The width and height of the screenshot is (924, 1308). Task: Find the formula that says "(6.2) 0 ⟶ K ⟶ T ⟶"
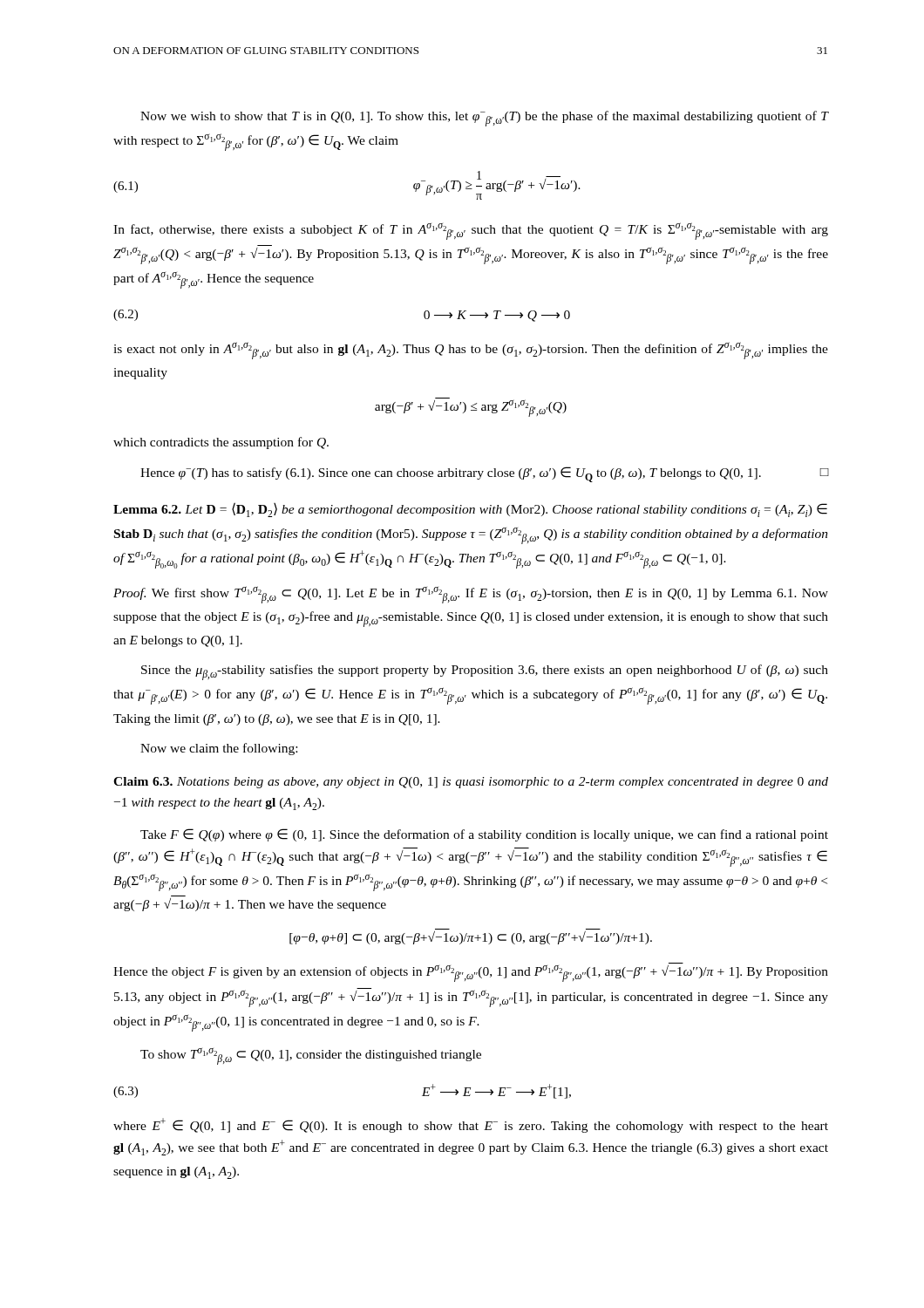(x=471, y=315)
